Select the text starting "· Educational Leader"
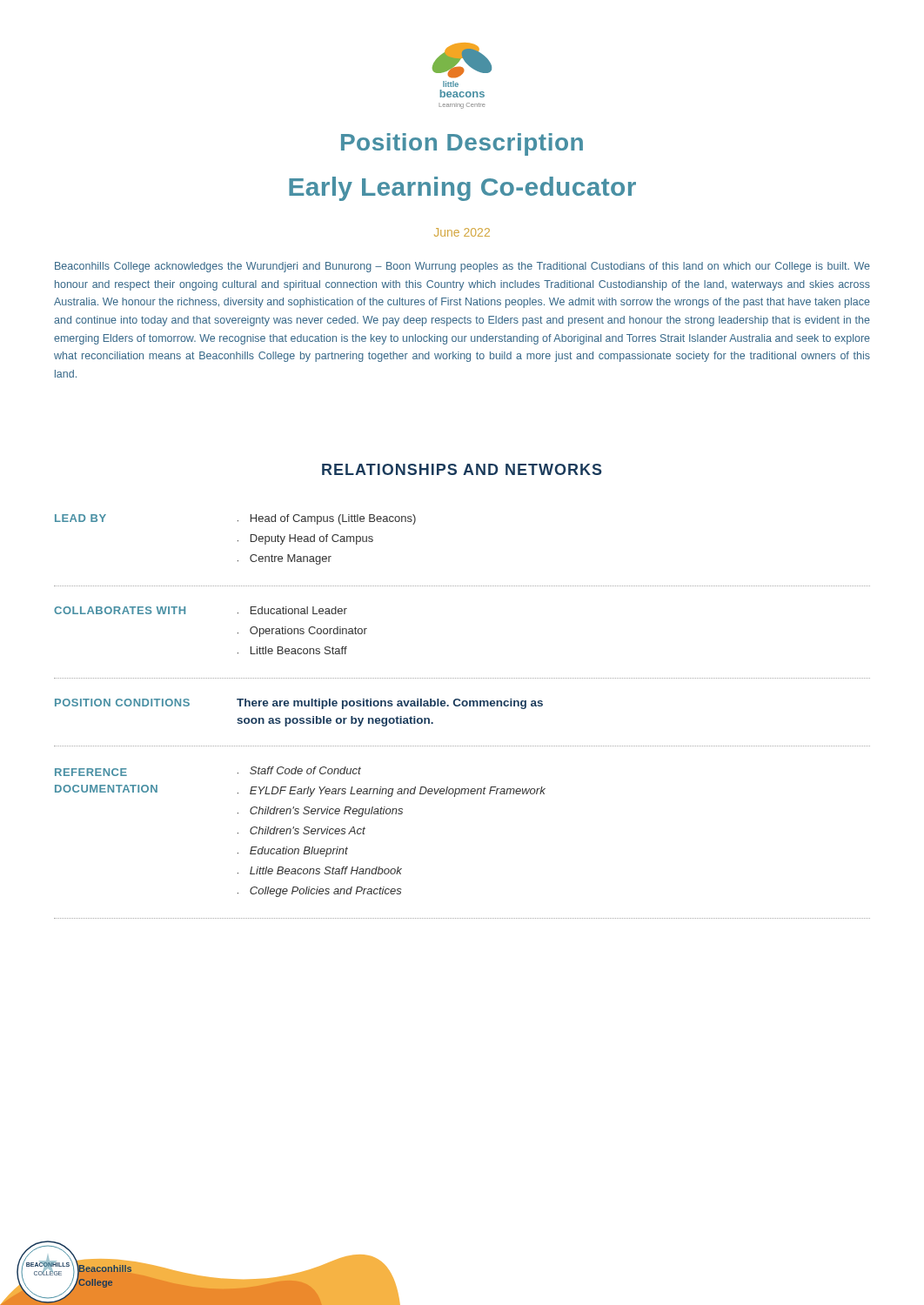Image resolution: width=924 pixels, height=1305 pixels. (x=292, y=610)
